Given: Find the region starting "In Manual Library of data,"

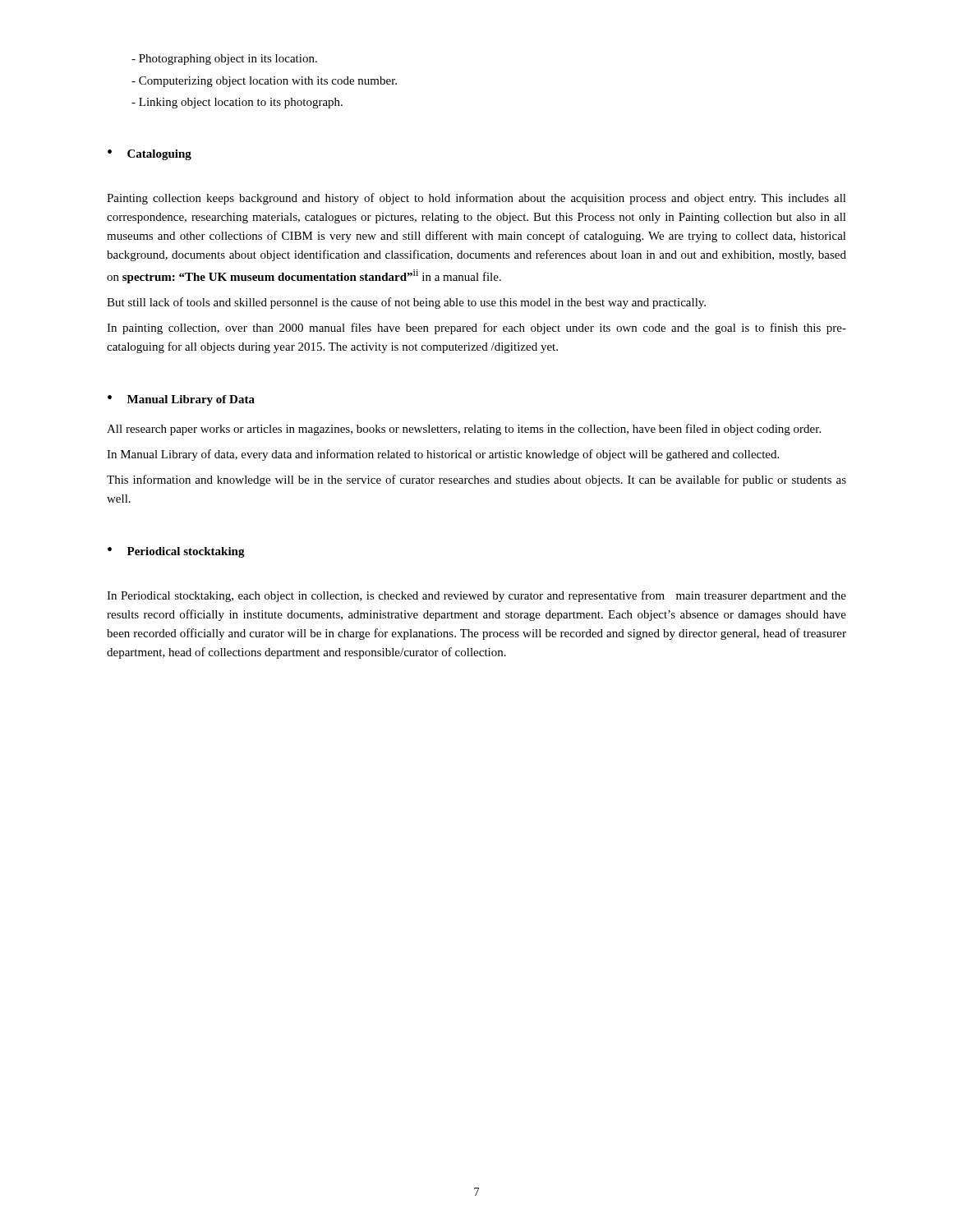Looking at the screenshot, I should pos(443,454).
